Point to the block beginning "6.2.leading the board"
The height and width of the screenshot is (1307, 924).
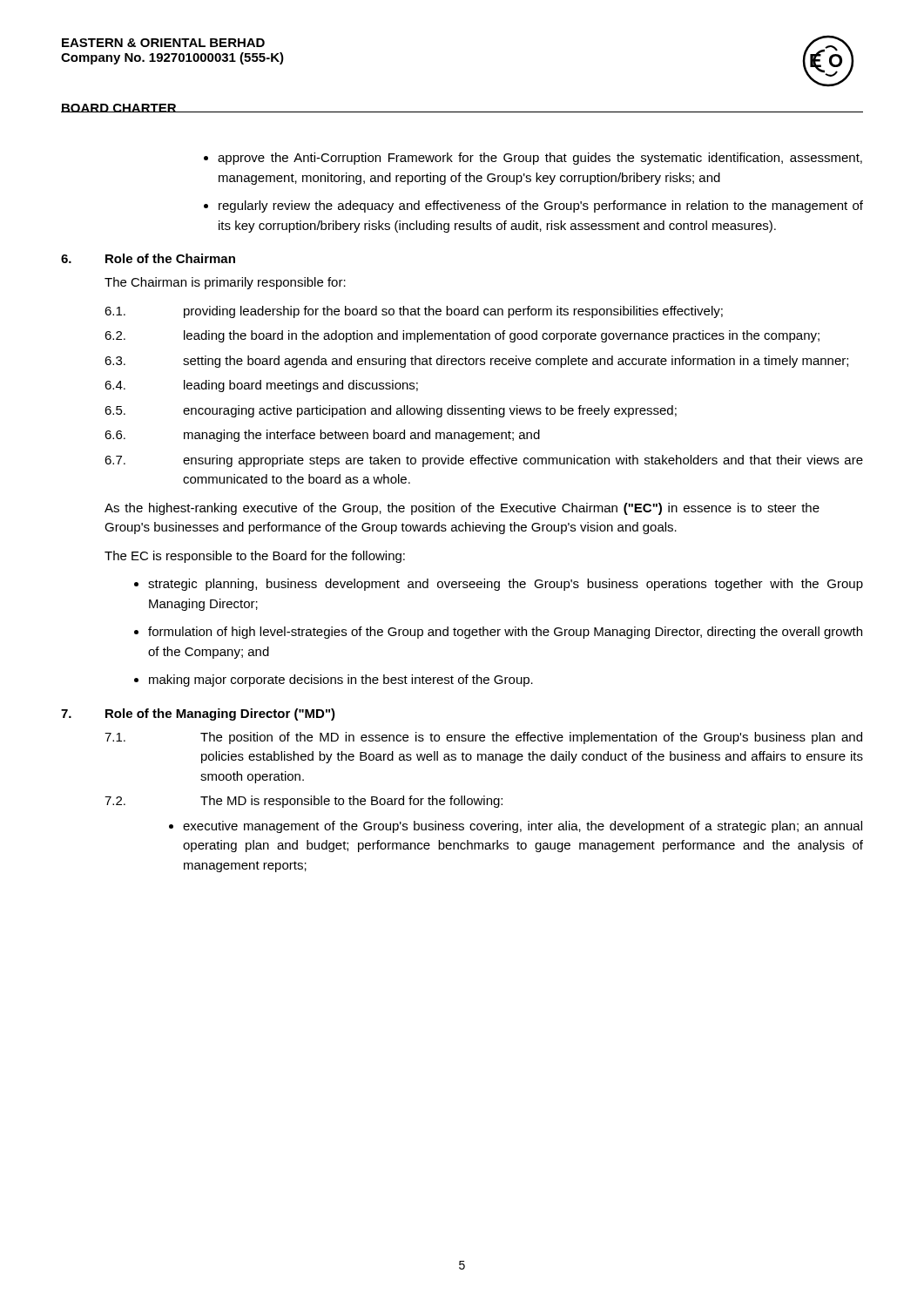click(x=462, y=336)
